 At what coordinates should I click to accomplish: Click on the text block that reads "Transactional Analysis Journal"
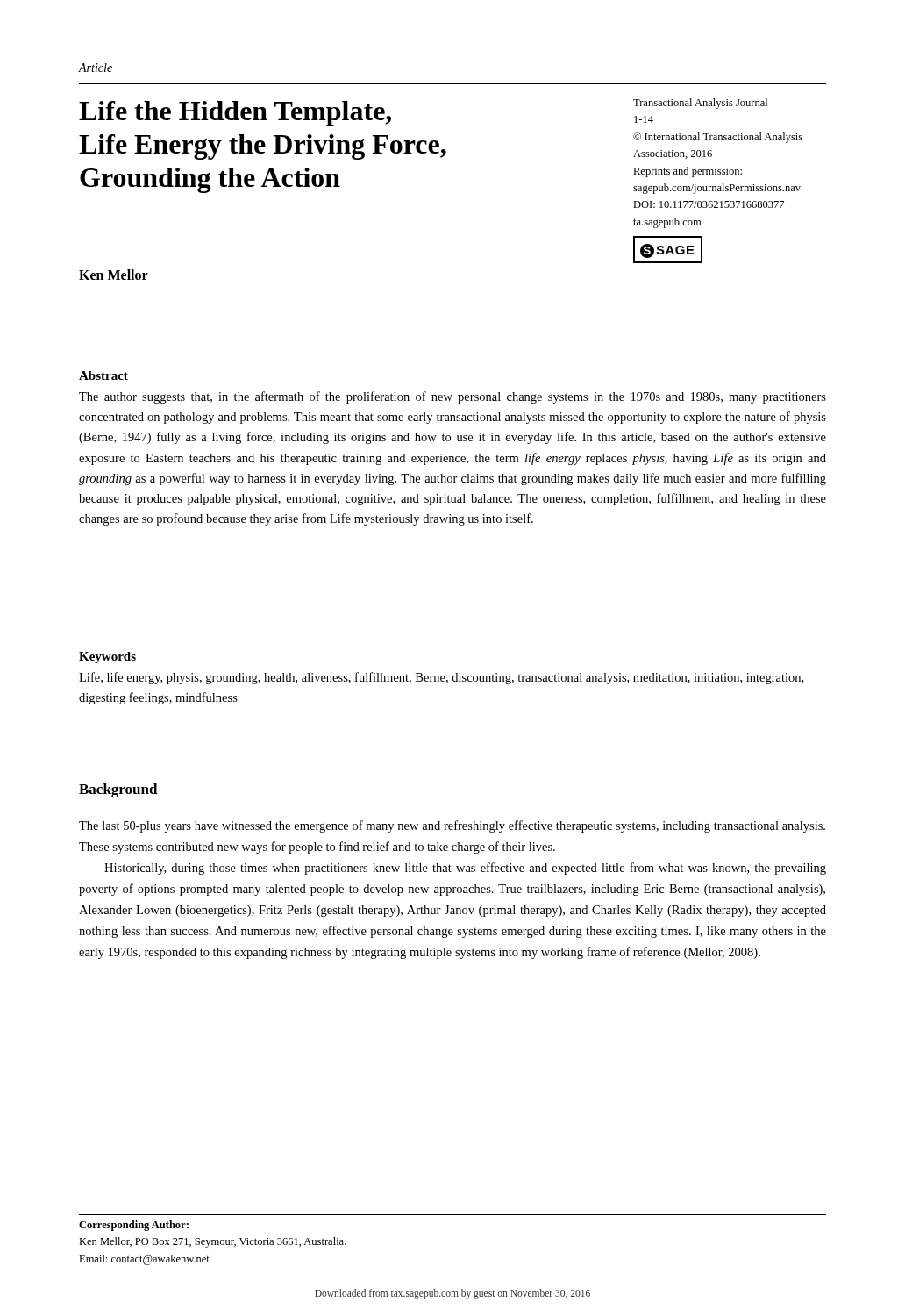718,180
